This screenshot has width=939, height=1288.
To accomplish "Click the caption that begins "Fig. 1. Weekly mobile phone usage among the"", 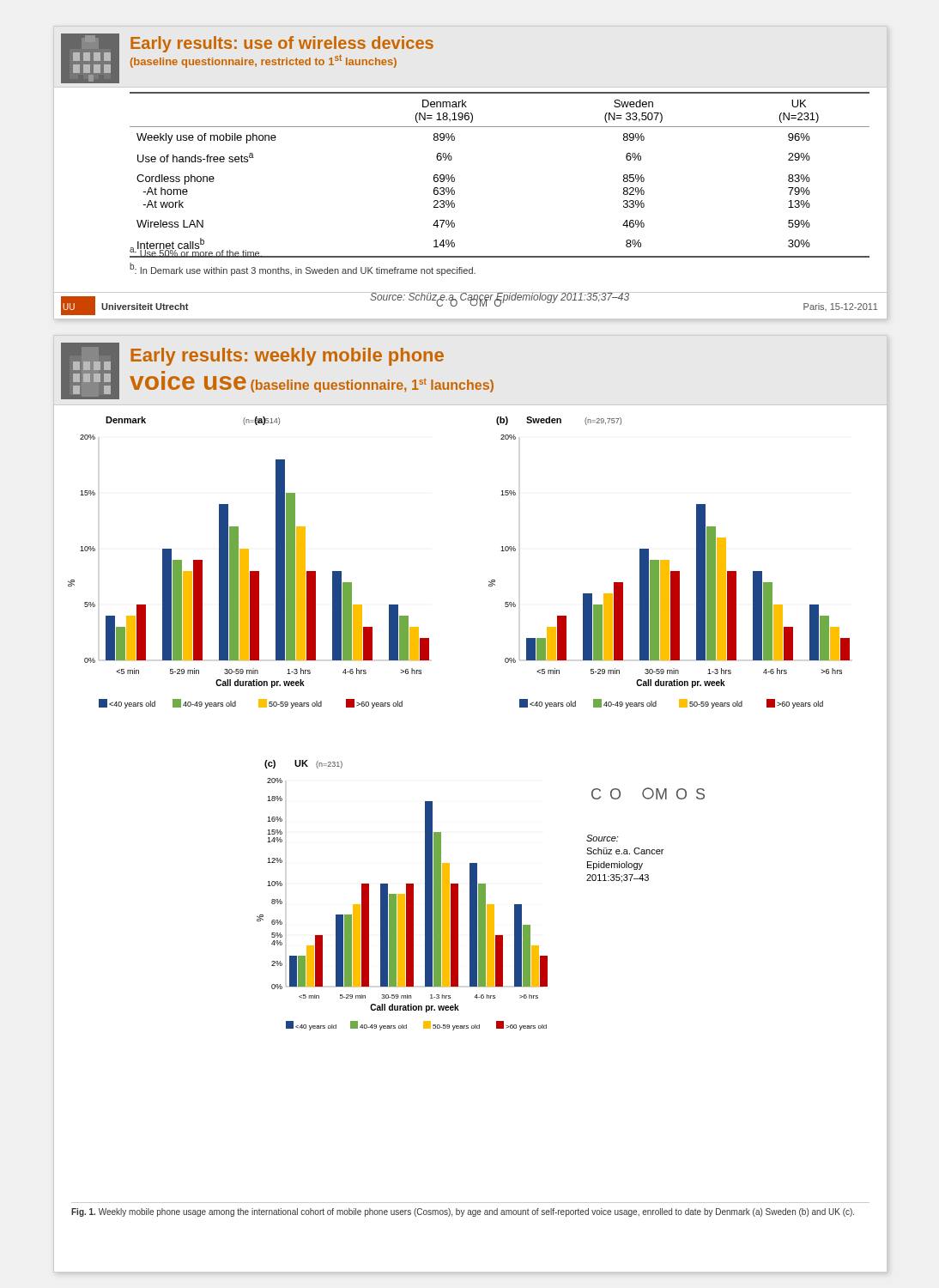I will [x=463, y=1212].
